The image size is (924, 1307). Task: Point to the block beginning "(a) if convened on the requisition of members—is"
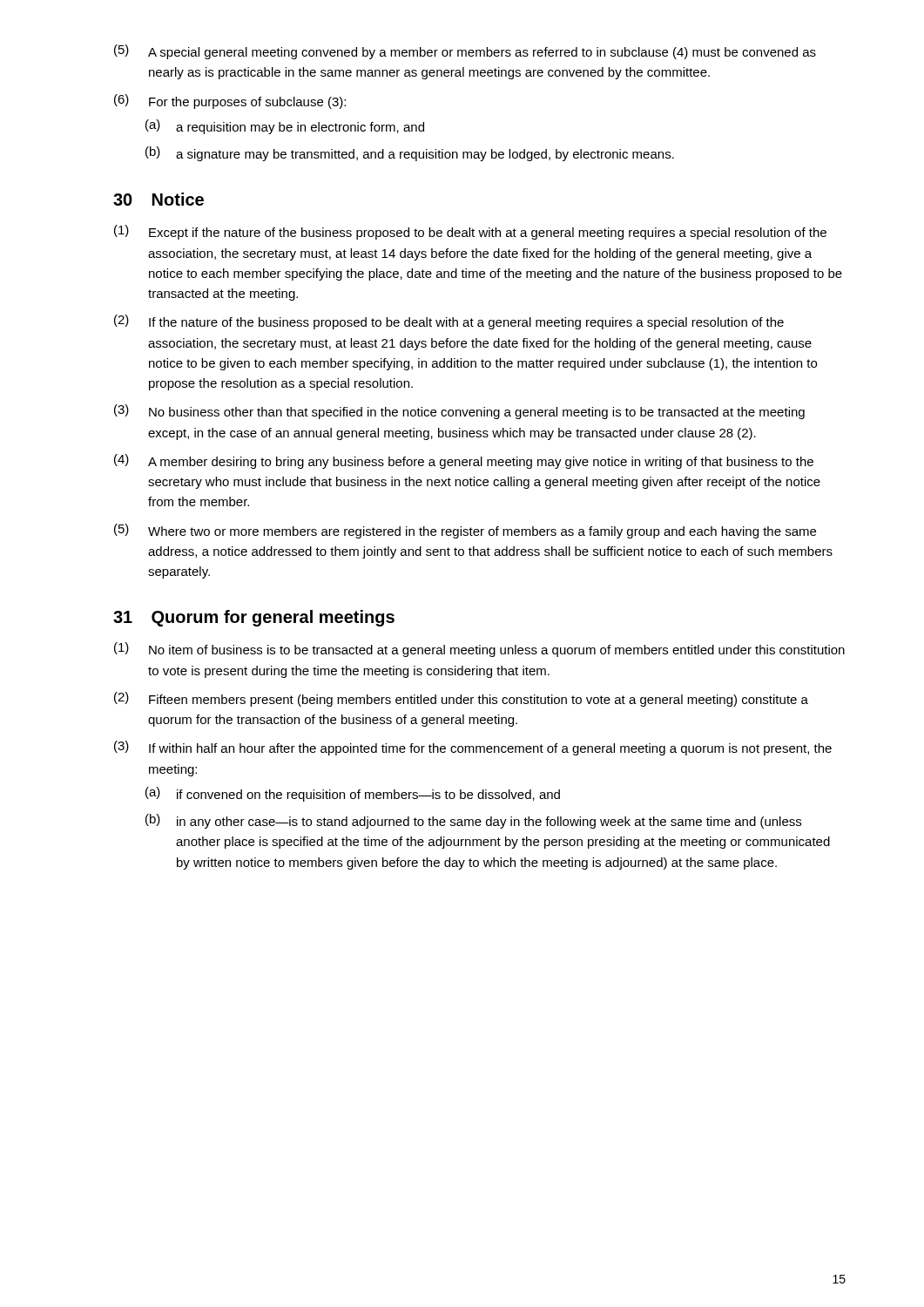tap(495, 794)
